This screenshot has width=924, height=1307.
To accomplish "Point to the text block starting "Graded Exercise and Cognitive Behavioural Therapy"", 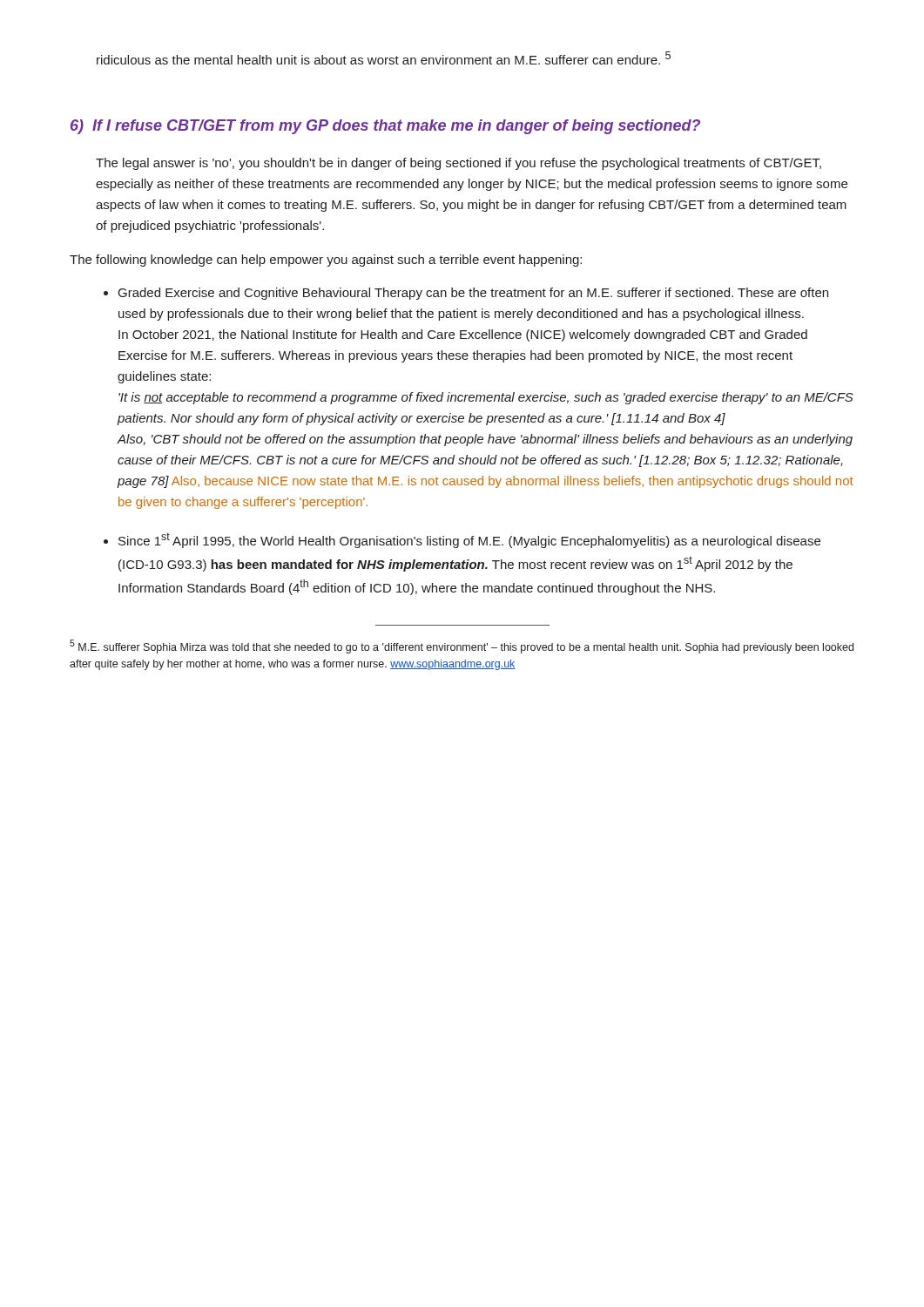I will pyautogui.click(x=486, y=398).
